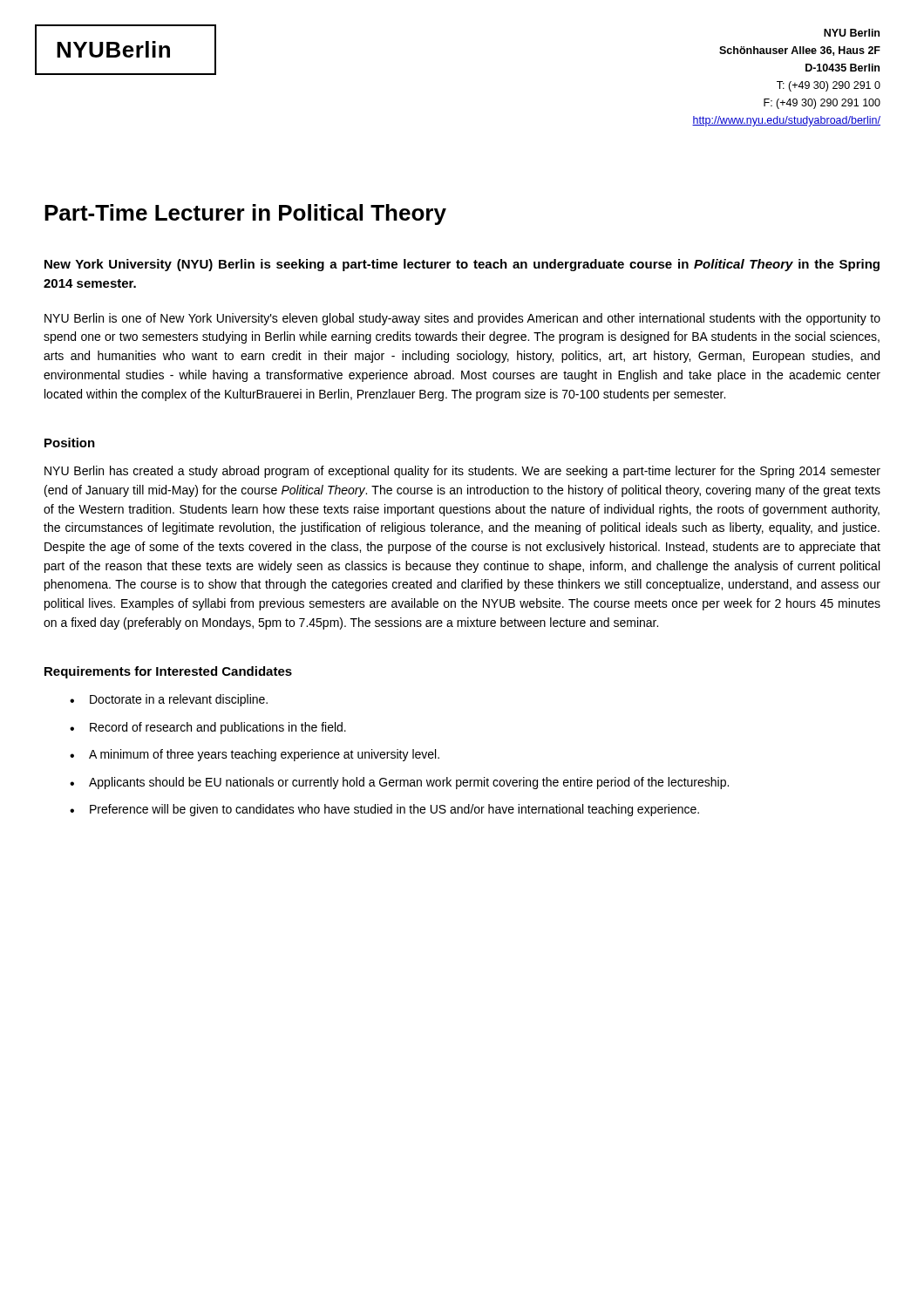The width and height of the screenshot is (924, 1308).
Task: Where is the passage that starts "• Applicants should"?
Action: click(475, 783)
